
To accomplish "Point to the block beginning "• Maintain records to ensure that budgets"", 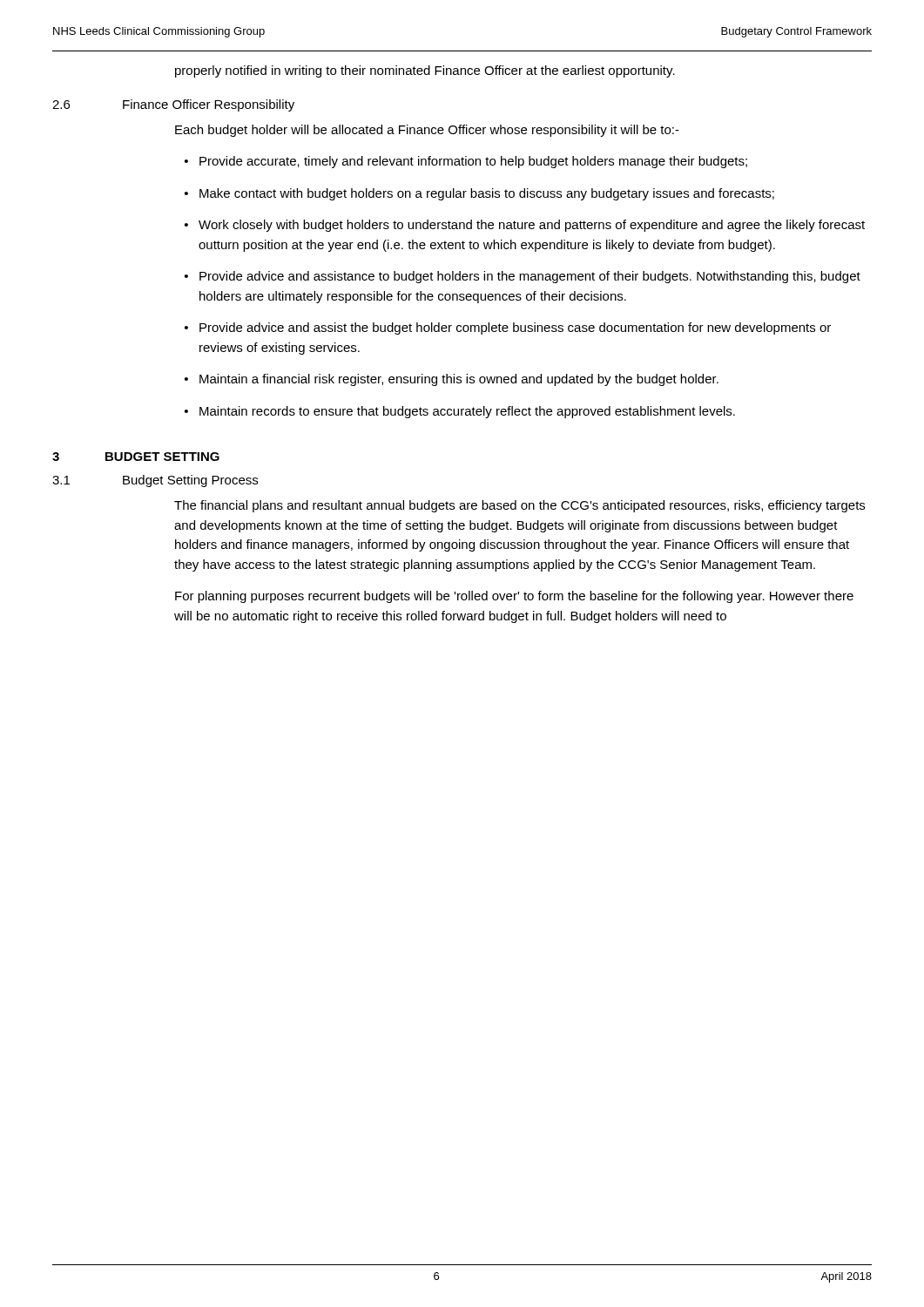I will pos(523,411).
